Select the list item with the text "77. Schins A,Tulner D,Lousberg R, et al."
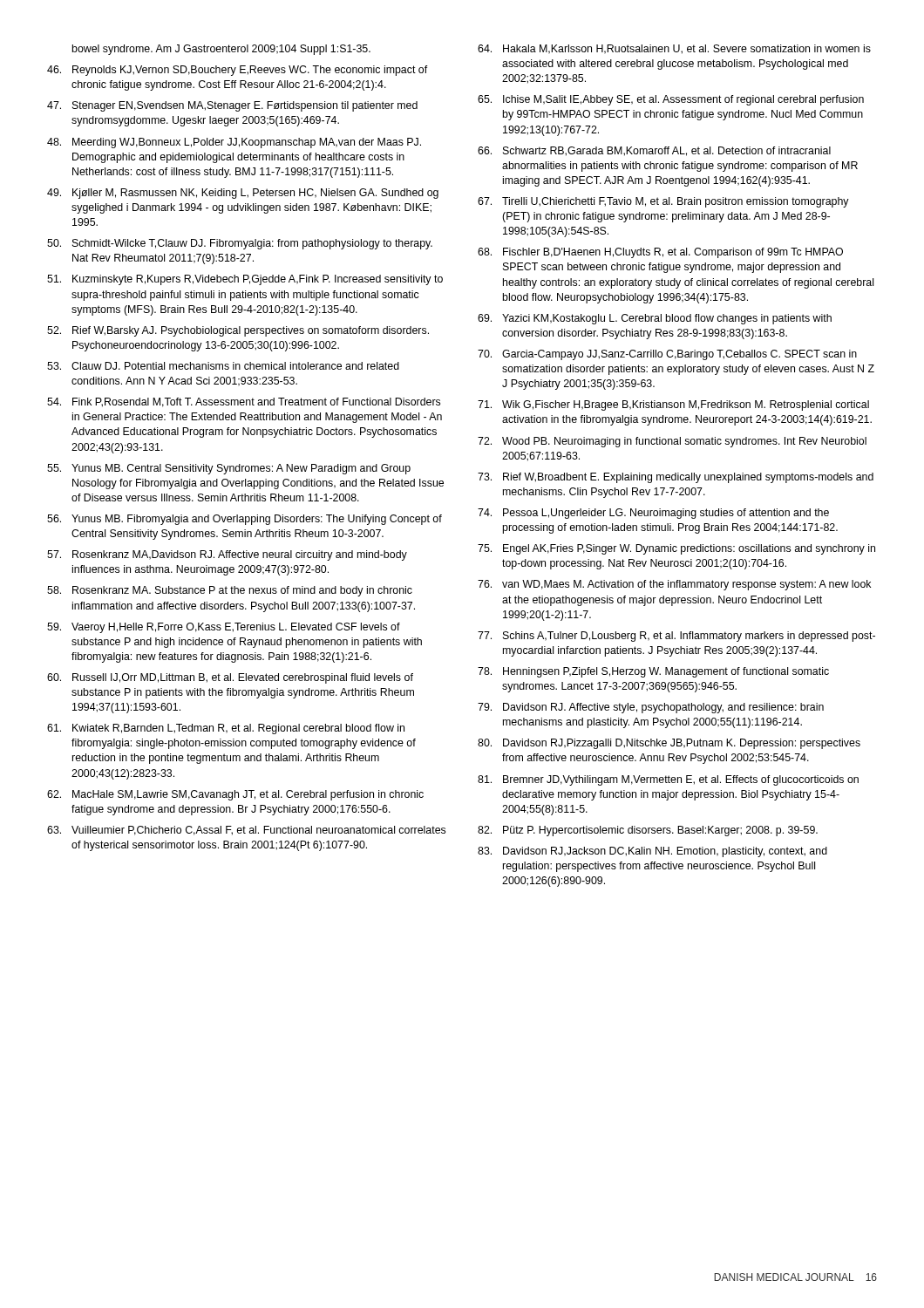 (677, 643)
